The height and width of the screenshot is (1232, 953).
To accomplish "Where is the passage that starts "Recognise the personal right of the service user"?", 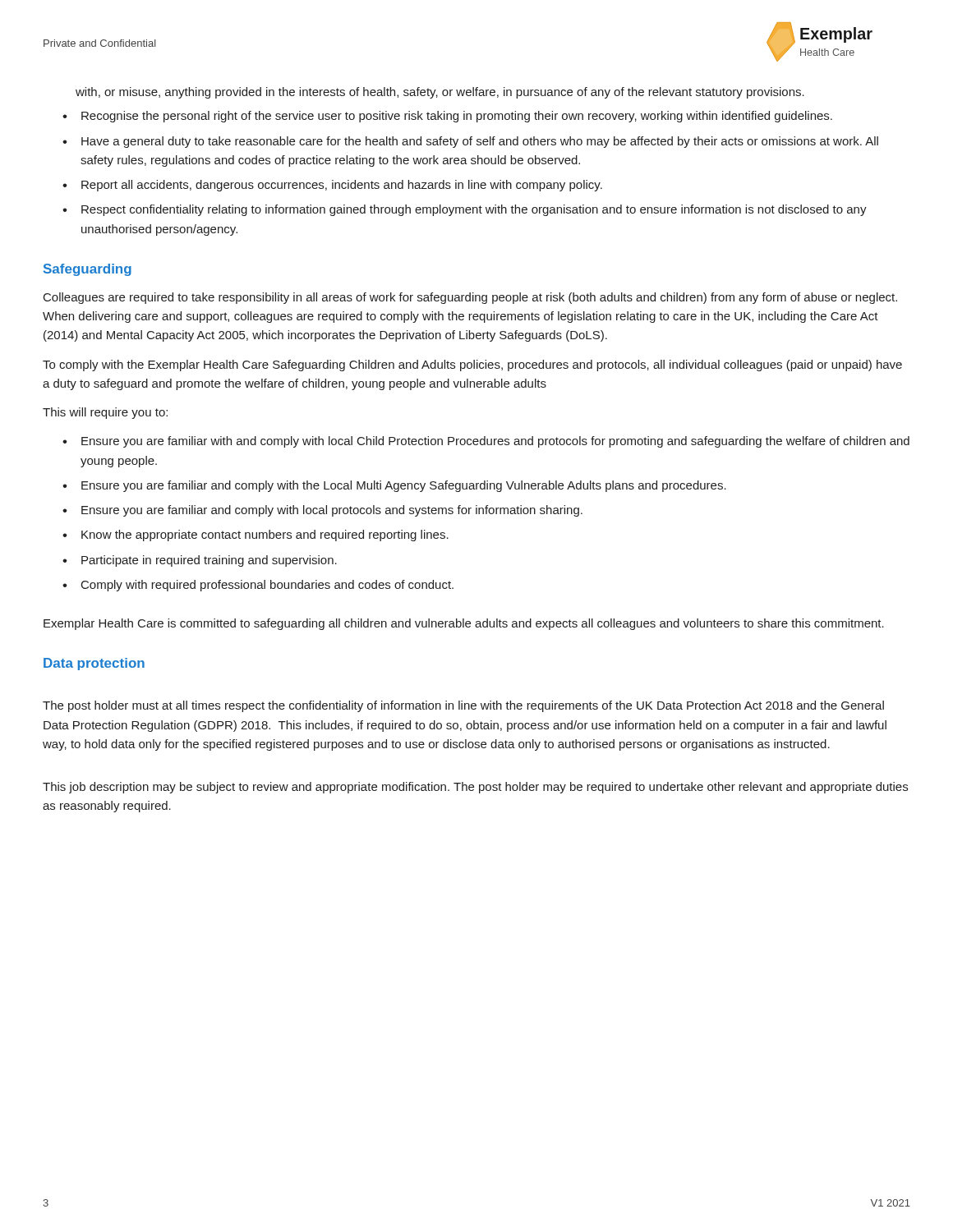I will coord(457,116).
